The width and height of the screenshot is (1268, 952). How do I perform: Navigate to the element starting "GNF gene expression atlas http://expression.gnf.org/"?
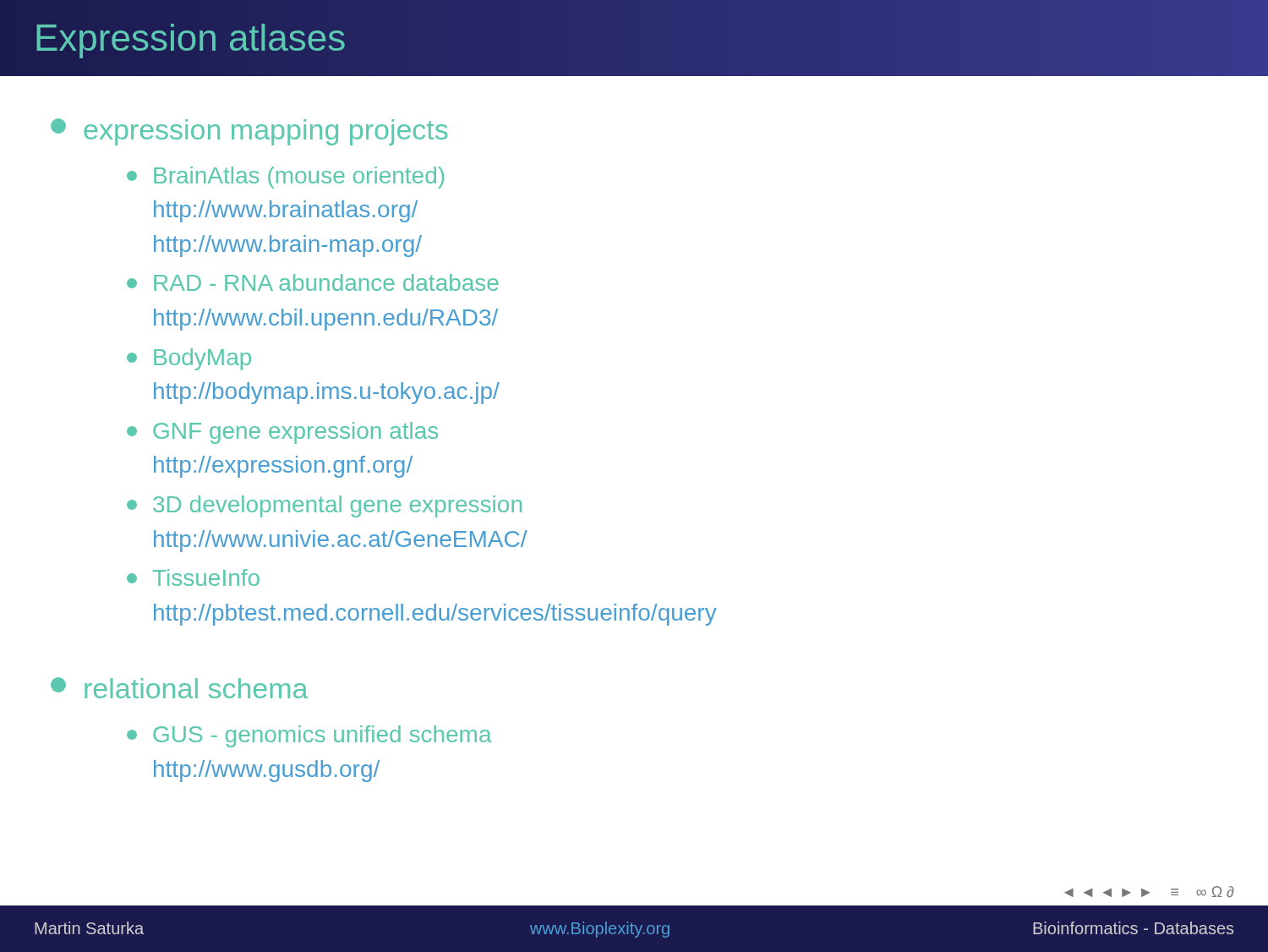click(283, 448)
